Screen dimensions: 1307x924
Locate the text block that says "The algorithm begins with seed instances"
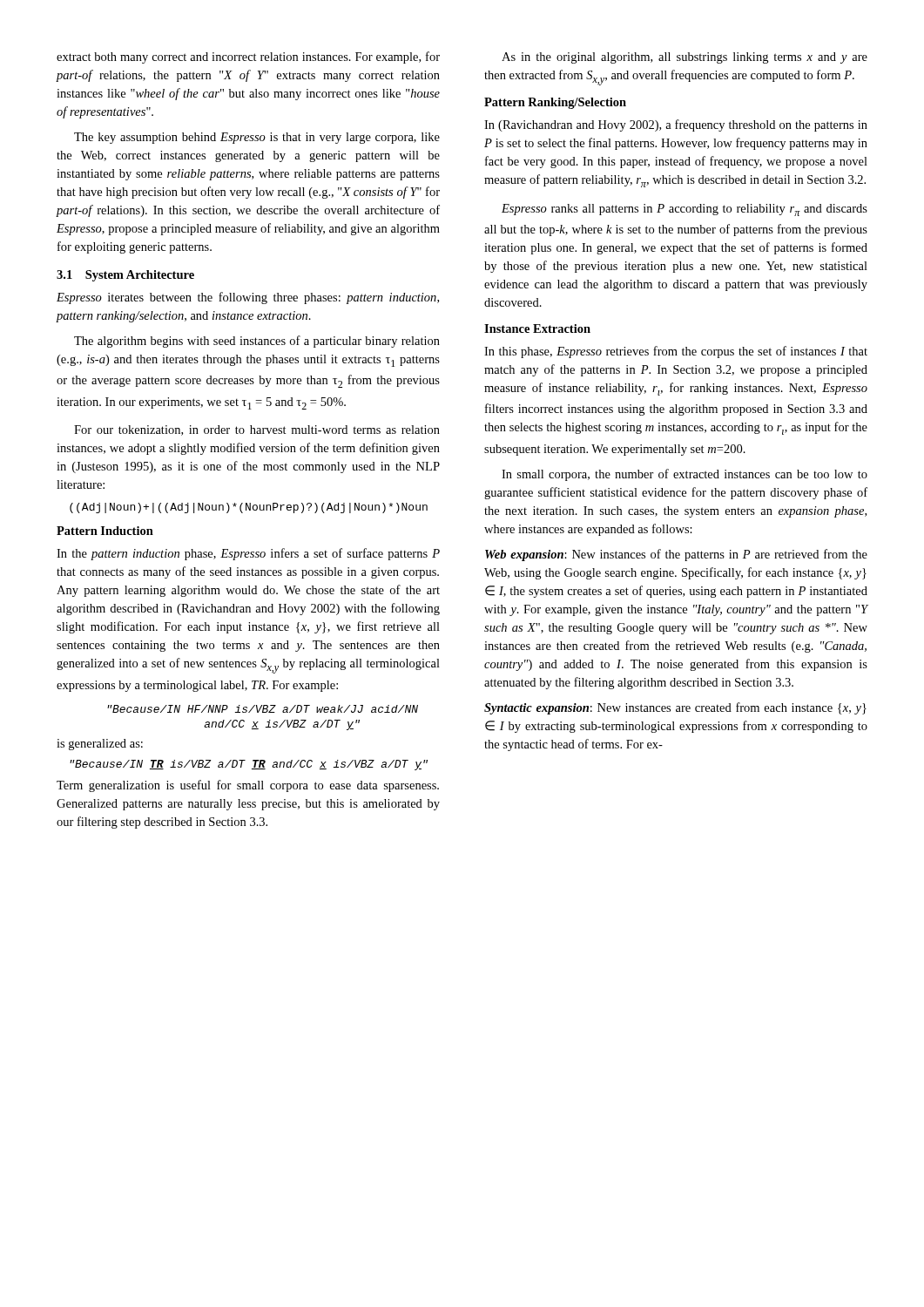pos(248,373)
